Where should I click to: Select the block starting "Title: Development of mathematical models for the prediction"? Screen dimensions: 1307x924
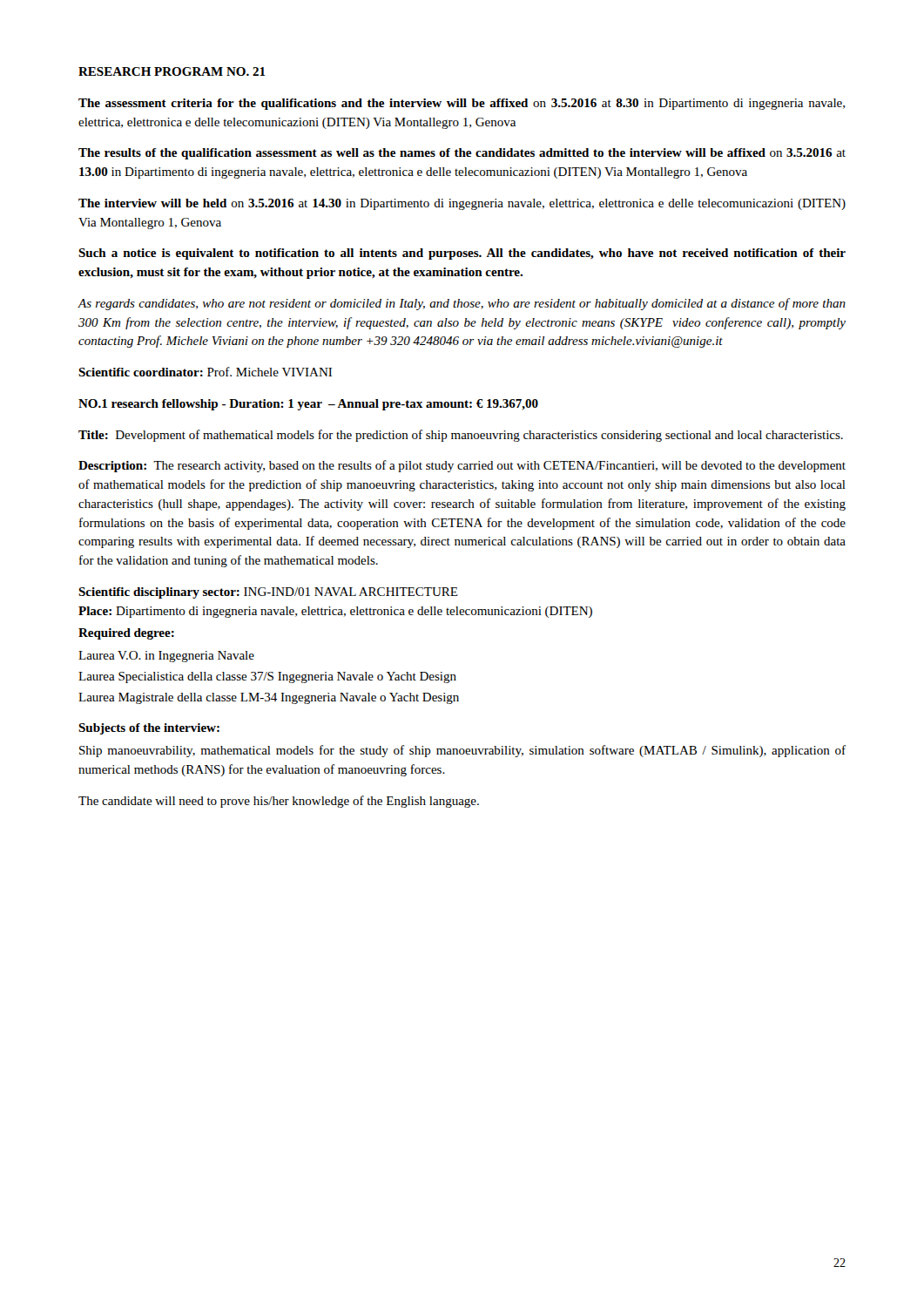pos(461,434)
